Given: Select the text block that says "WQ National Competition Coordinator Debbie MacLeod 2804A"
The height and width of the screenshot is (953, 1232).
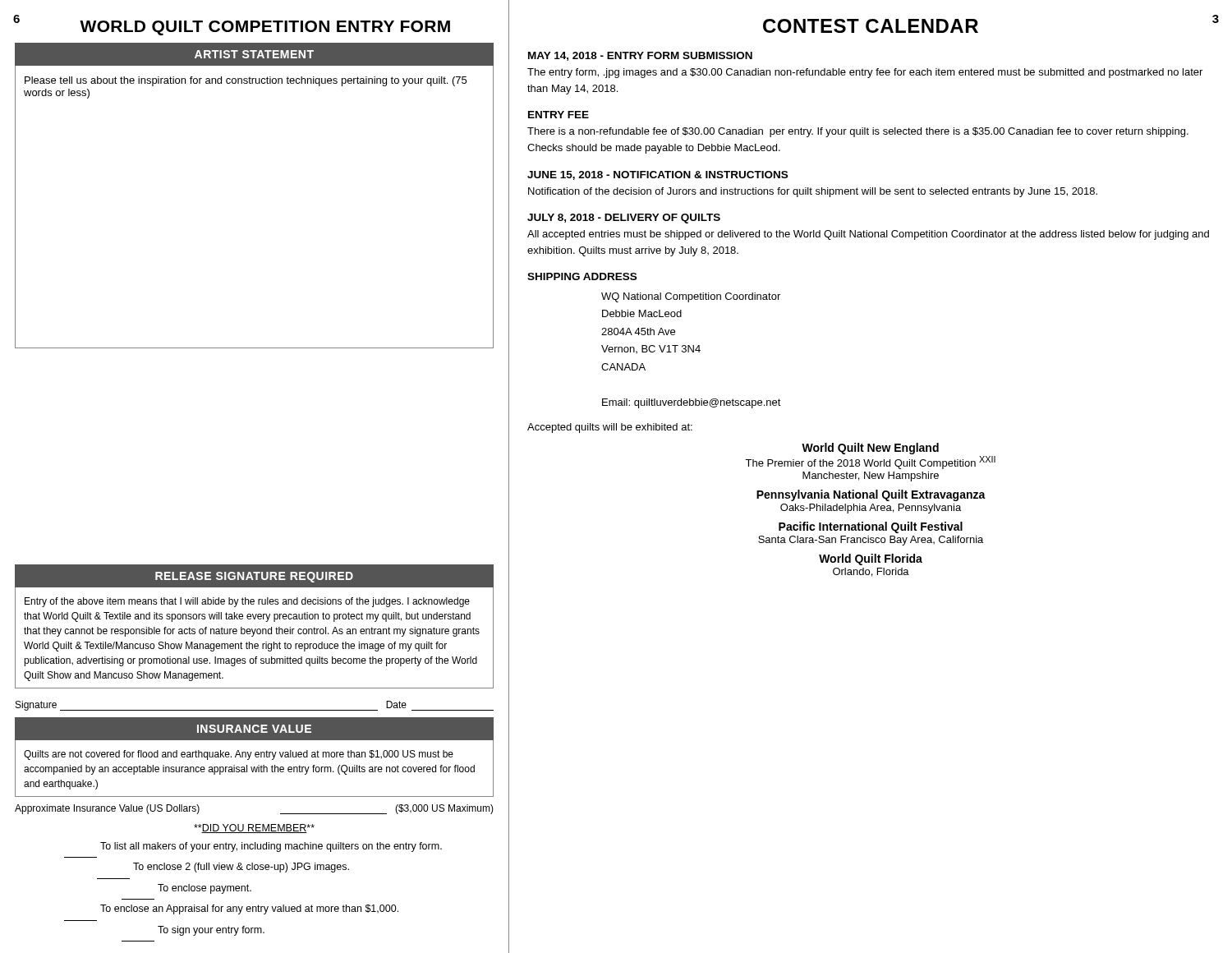Looking at the screenshot, I should tap(691, 349).
